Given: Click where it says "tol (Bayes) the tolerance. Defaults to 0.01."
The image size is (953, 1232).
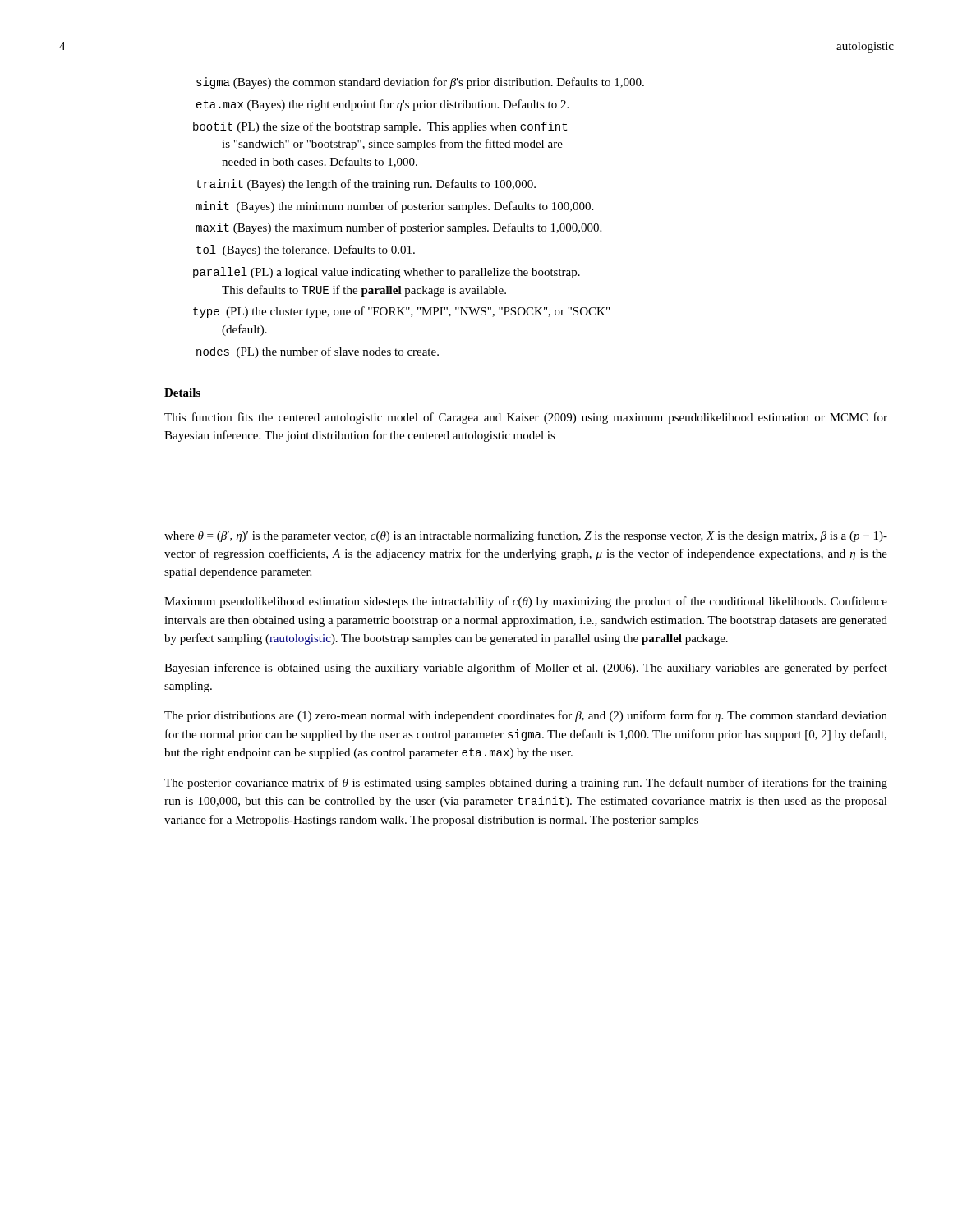Looking at the screenshot, I should click(306, 251).
